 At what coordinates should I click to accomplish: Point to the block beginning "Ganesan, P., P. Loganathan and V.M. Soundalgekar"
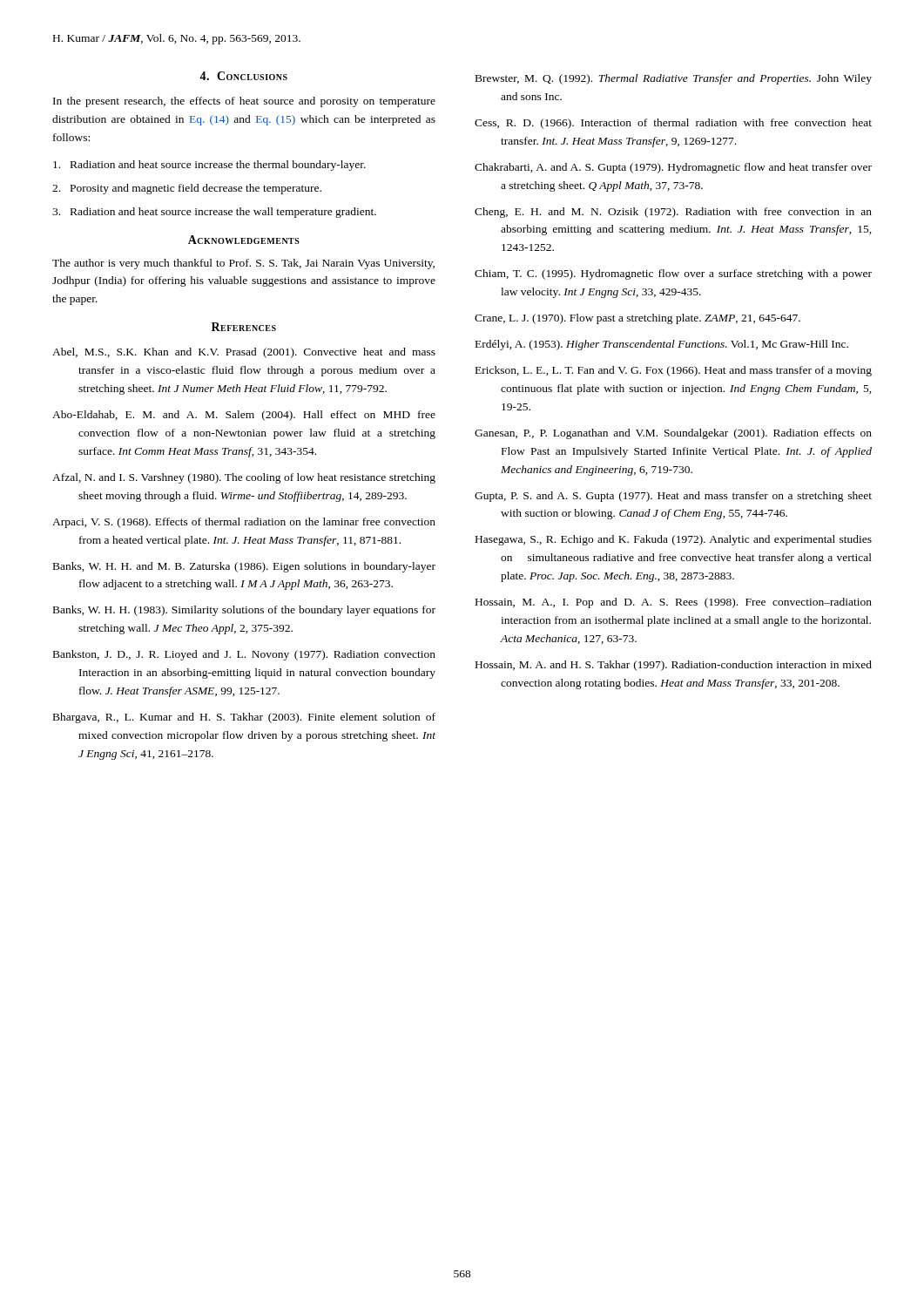click(x=673, y=451)
